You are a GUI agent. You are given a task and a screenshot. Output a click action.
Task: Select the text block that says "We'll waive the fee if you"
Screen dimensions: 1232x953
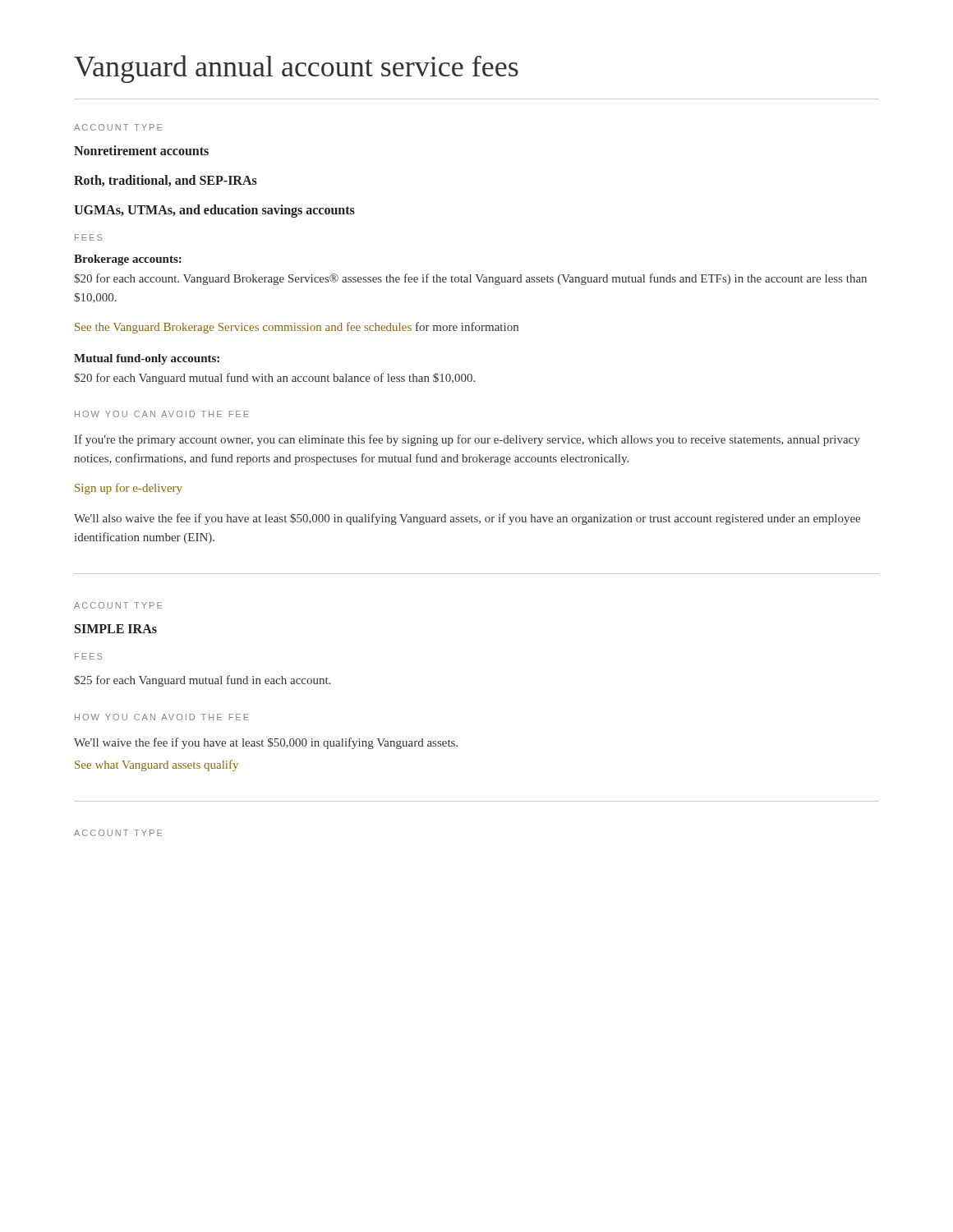click(266, 743)
